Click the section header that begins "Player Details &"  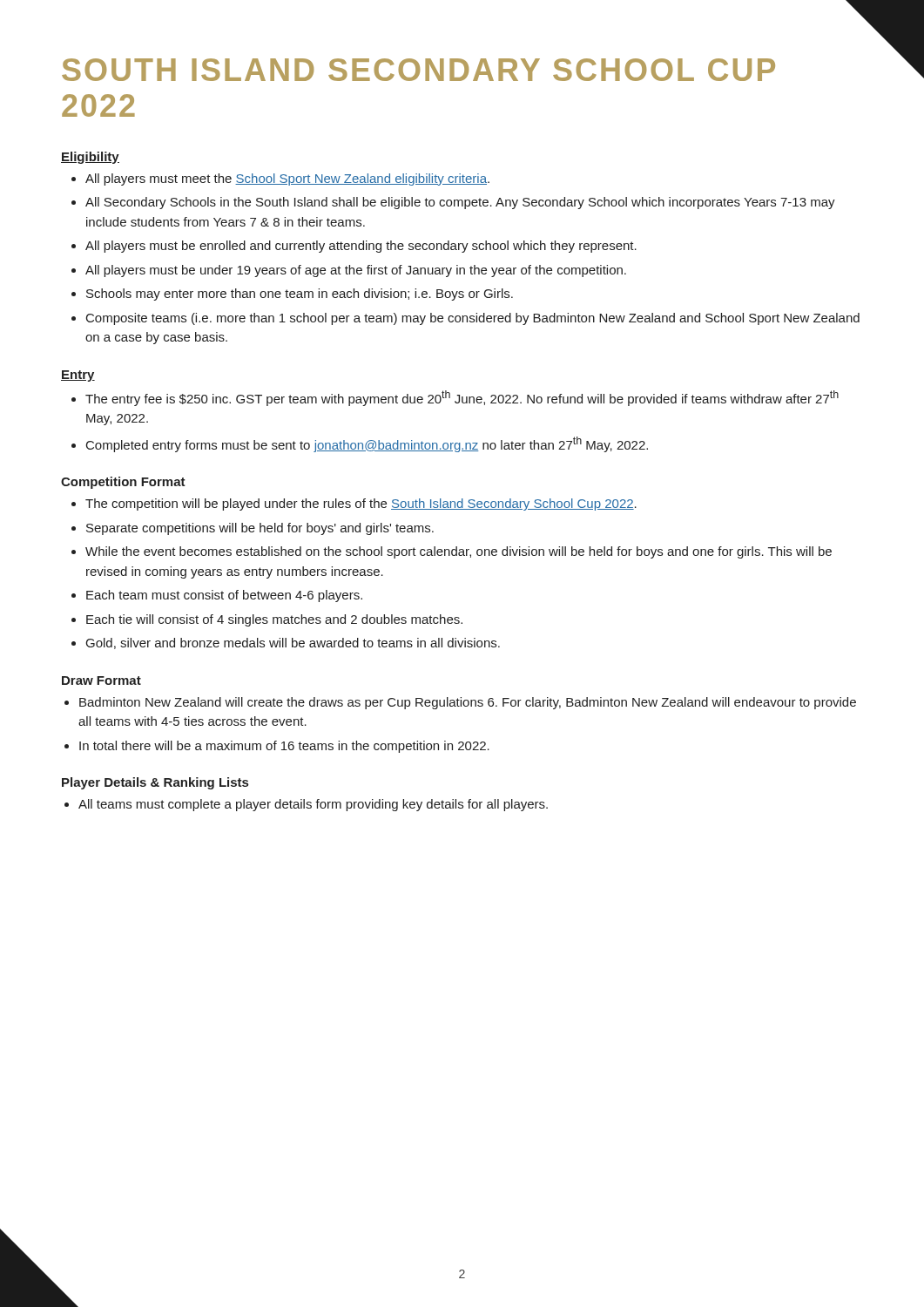point(155,782)
